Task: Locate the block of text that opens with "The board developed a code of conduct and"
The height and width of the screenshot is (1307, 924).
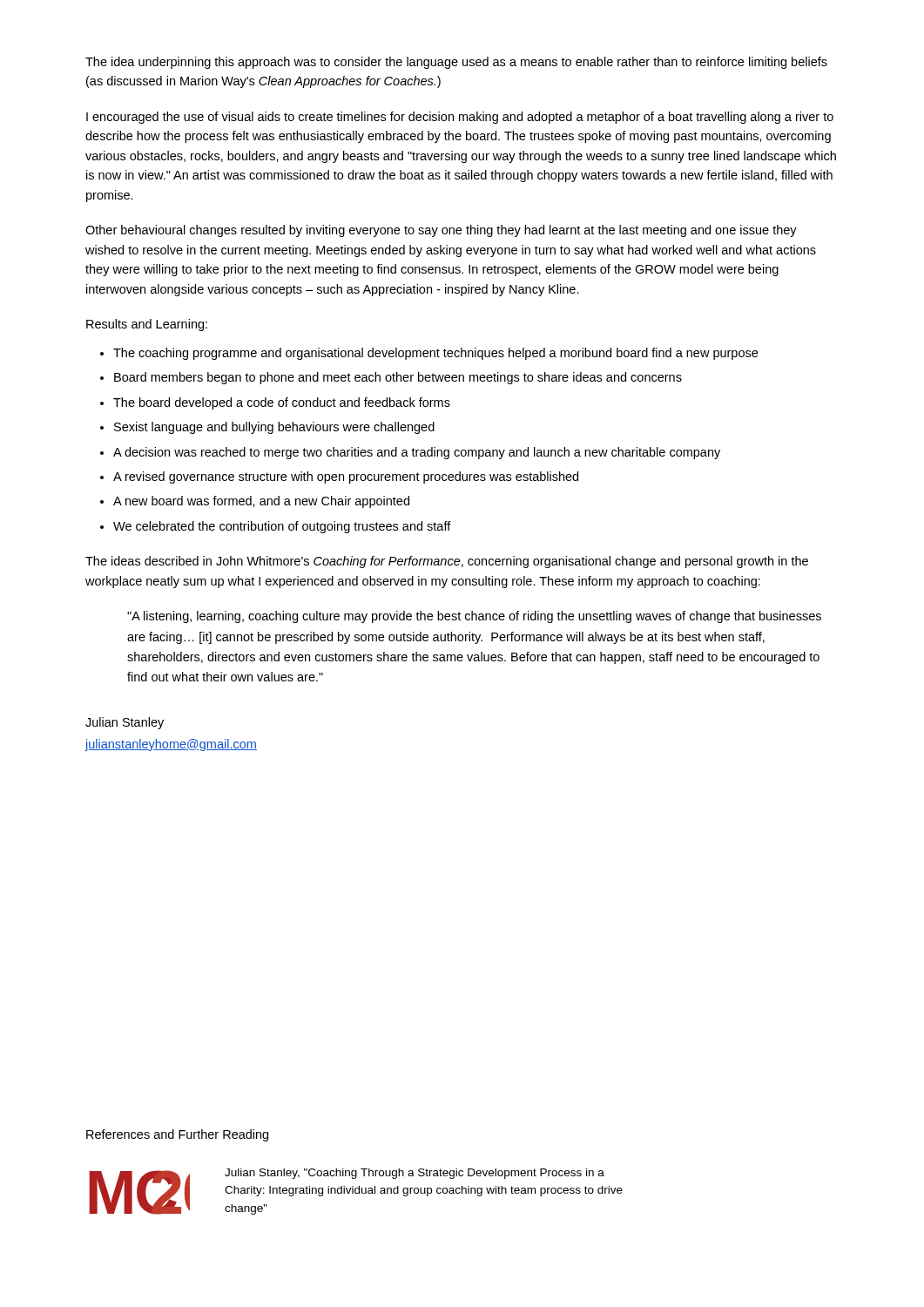Action: tap(282, 402)
